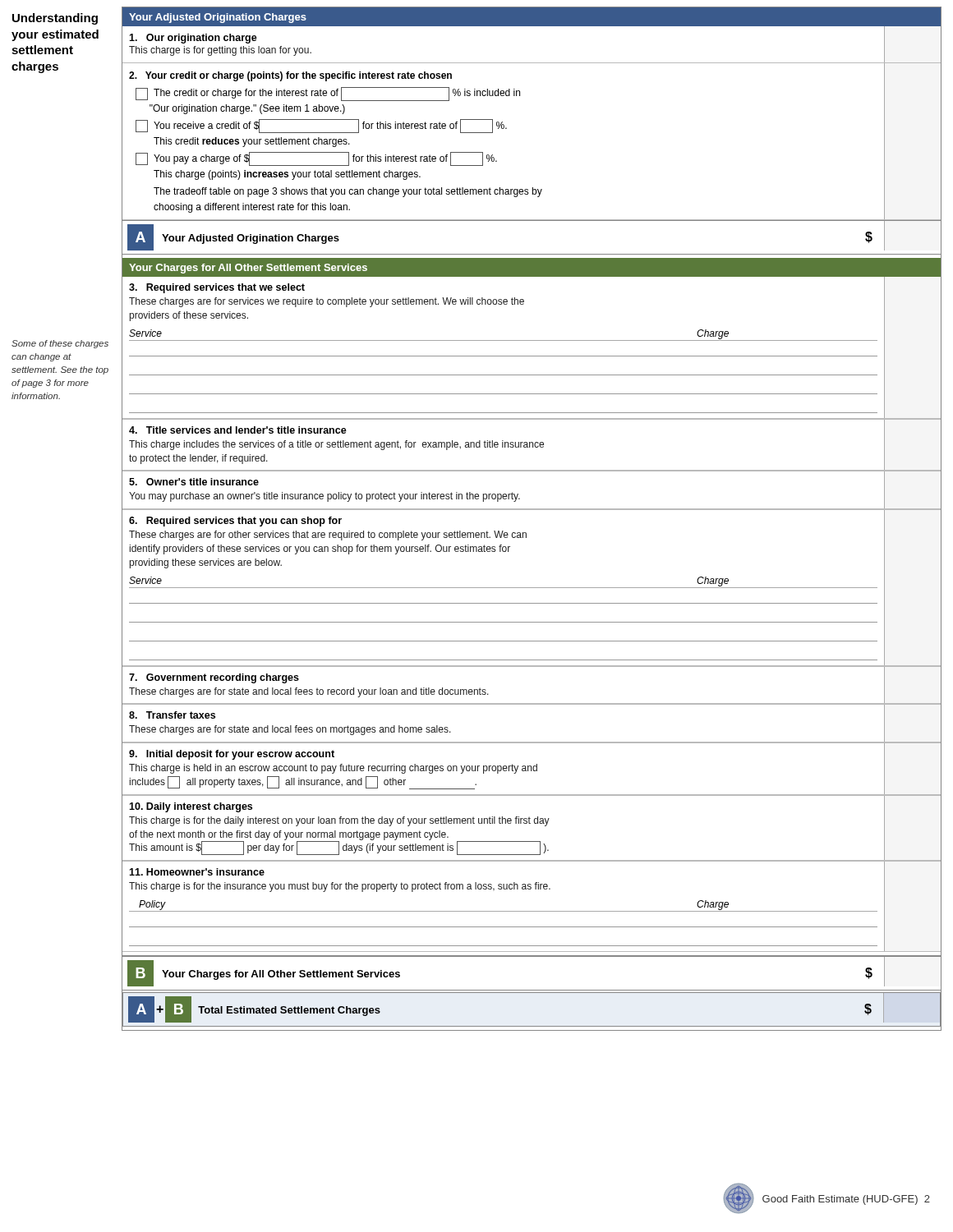
Task: Point to the text block starting "Title services and lender's title"
Action: tap(503, 445)
